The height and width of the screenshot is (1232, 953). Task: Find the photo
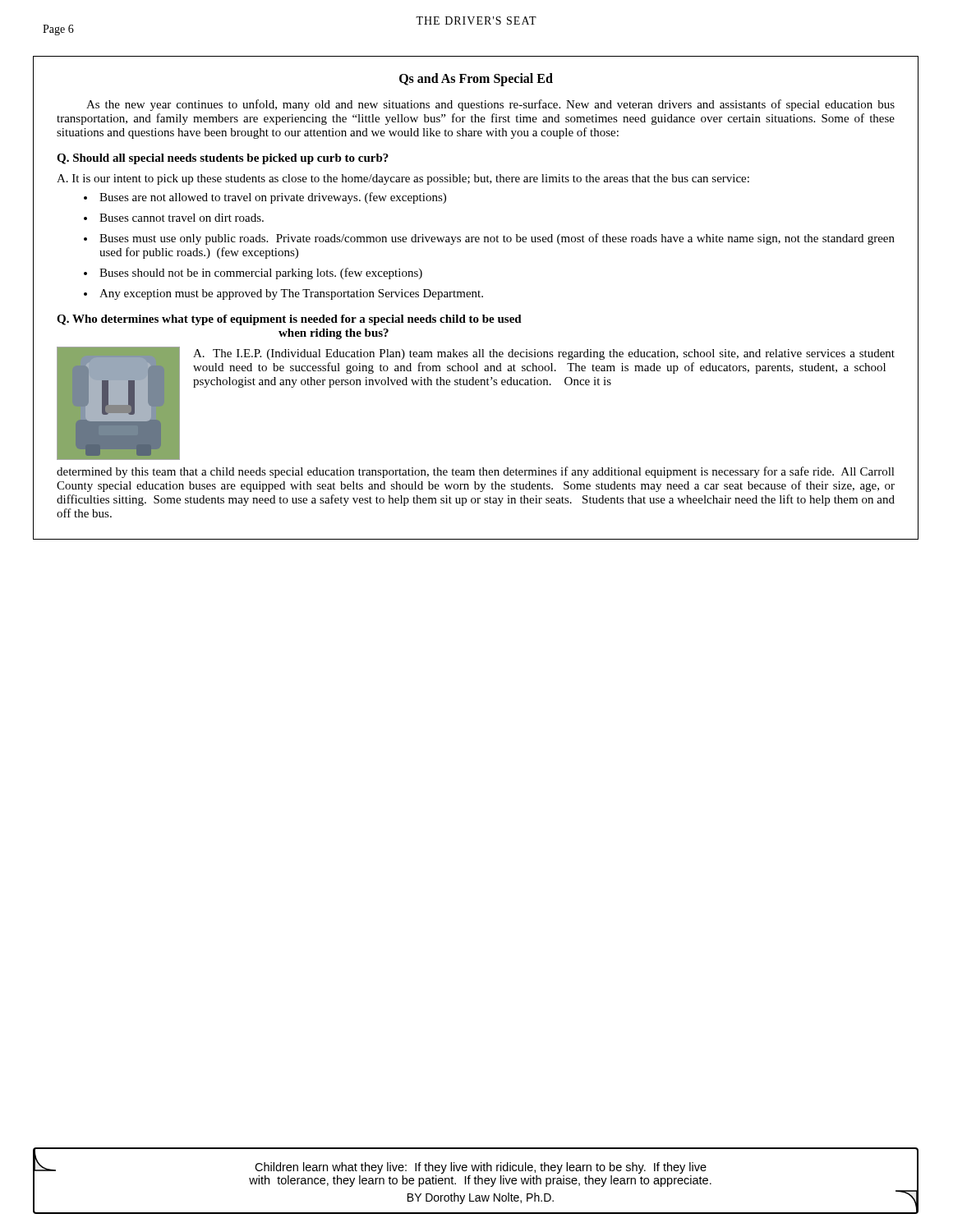[x=118, y=403]
